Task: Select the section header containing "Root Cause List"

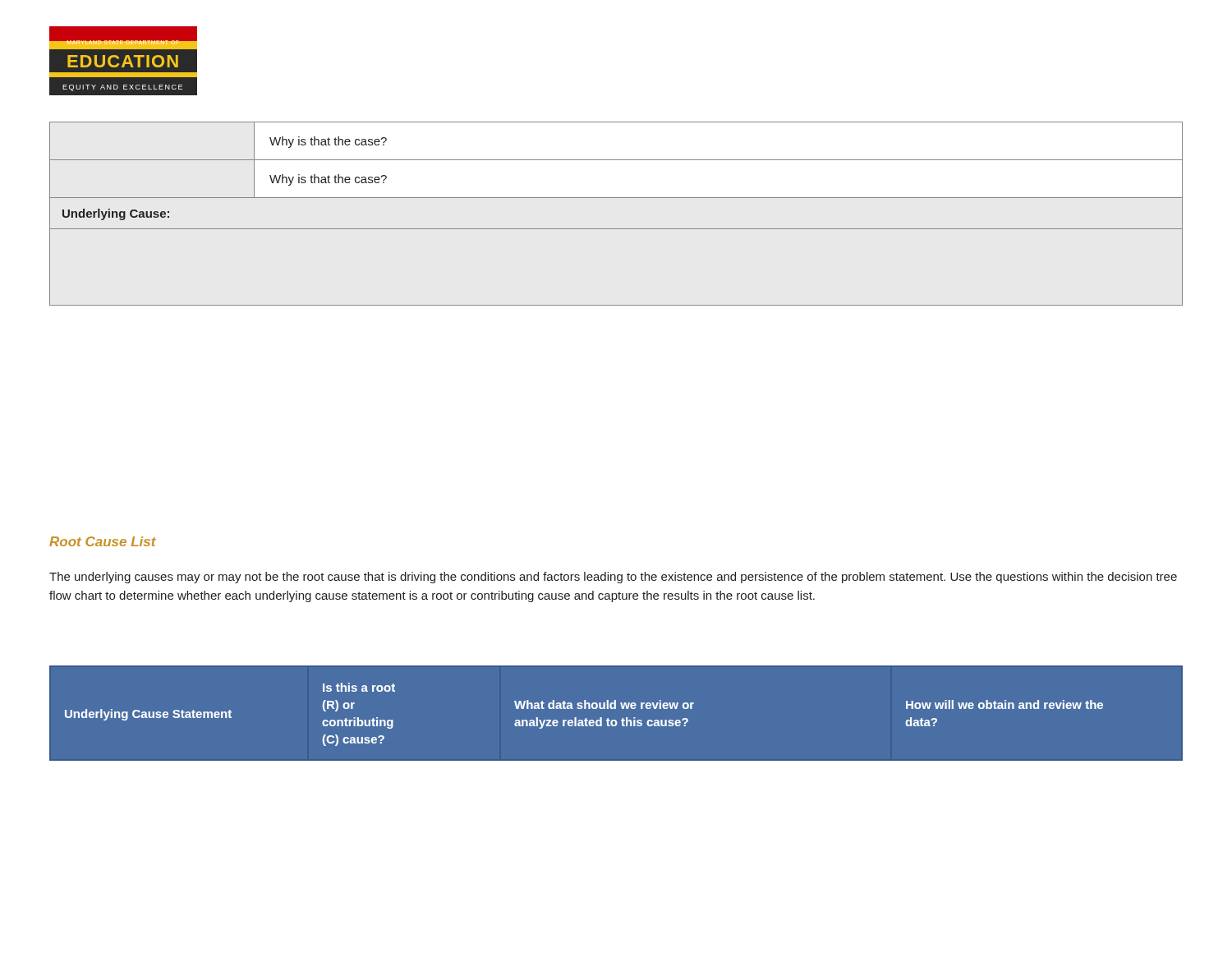Action: point(102,542)
